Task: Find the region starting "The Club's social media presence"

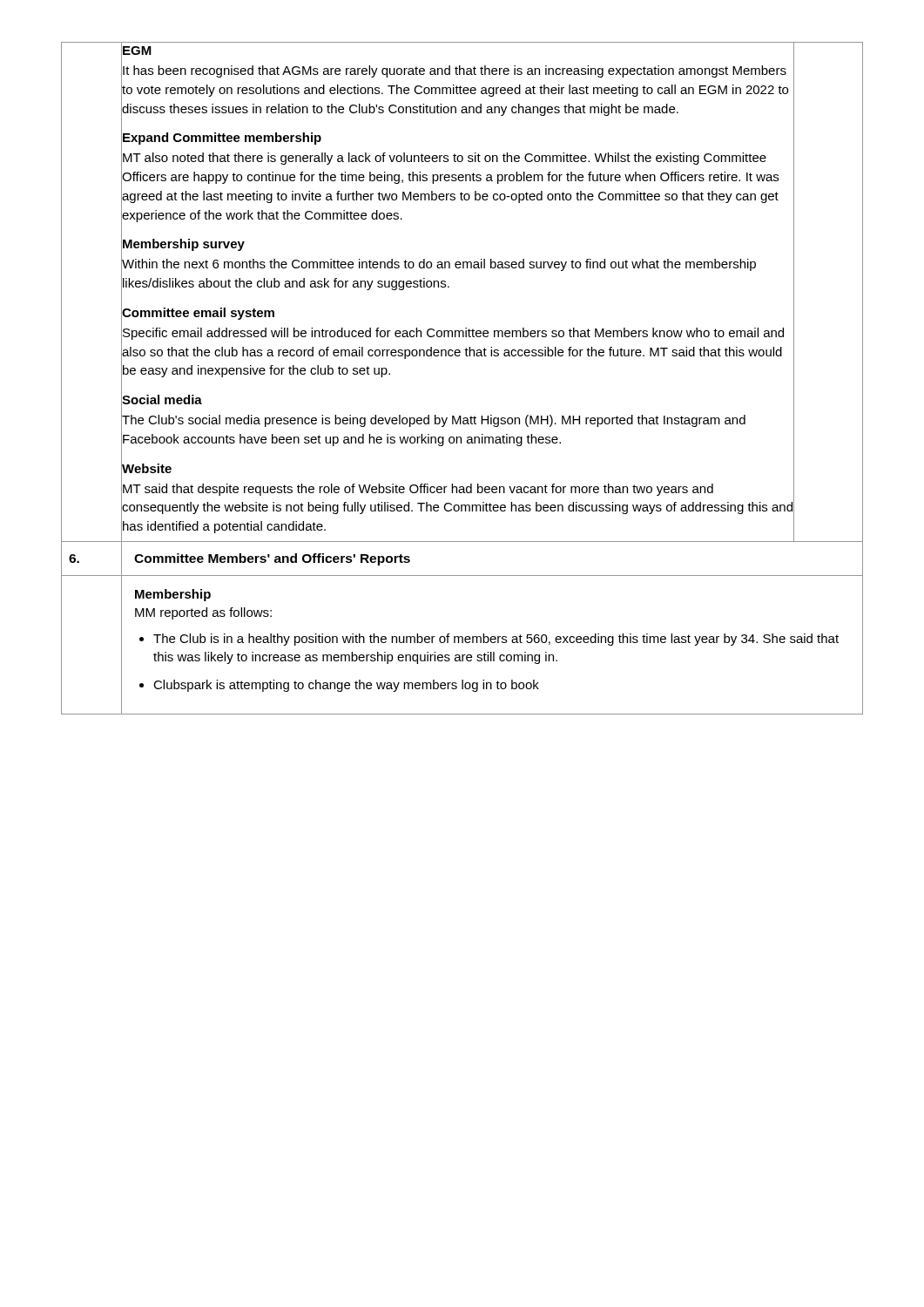Action: pos(458,429)
